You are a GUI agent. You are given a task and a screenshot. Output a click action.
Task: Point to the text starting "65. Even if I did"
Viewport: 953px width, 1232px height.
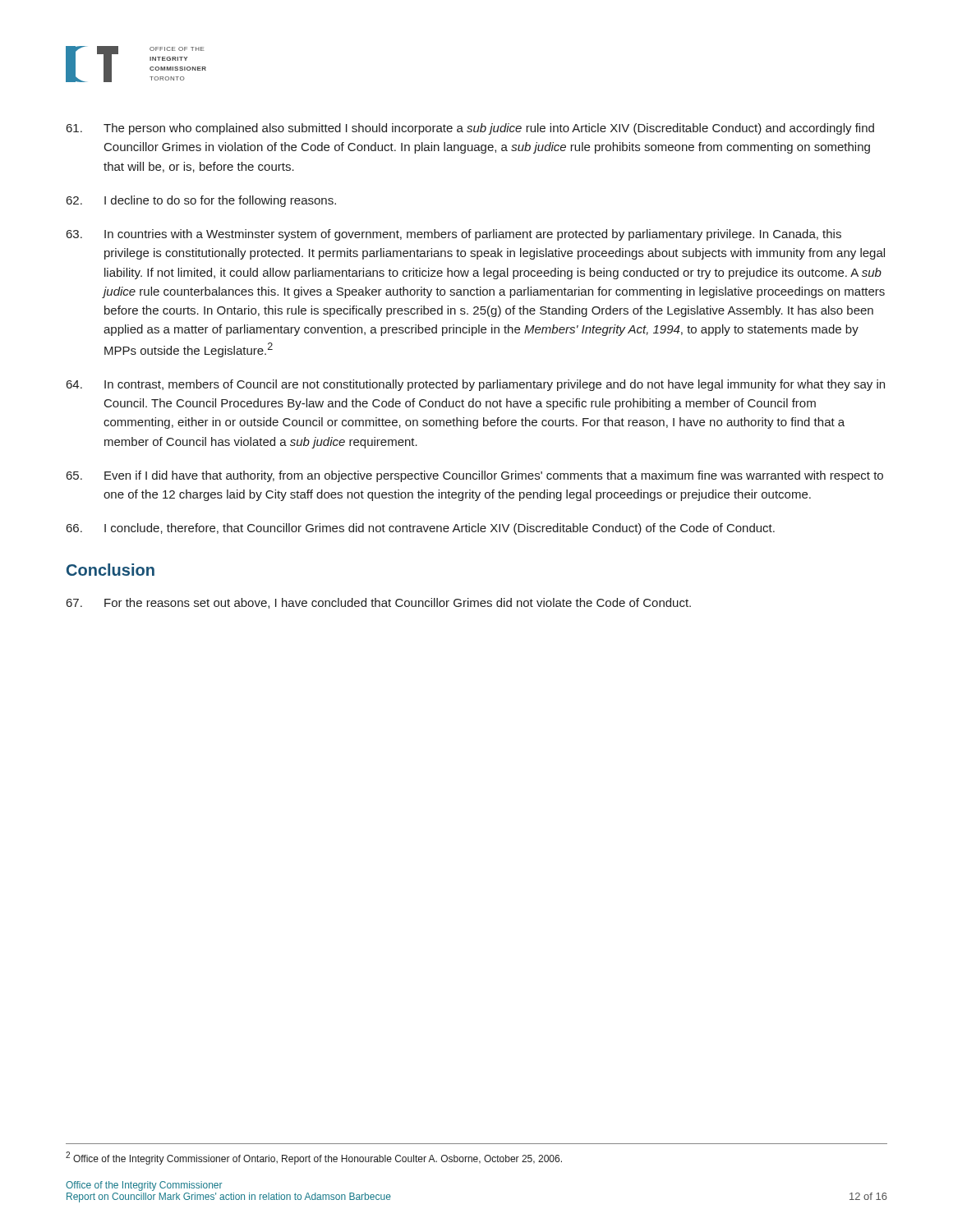476,485
